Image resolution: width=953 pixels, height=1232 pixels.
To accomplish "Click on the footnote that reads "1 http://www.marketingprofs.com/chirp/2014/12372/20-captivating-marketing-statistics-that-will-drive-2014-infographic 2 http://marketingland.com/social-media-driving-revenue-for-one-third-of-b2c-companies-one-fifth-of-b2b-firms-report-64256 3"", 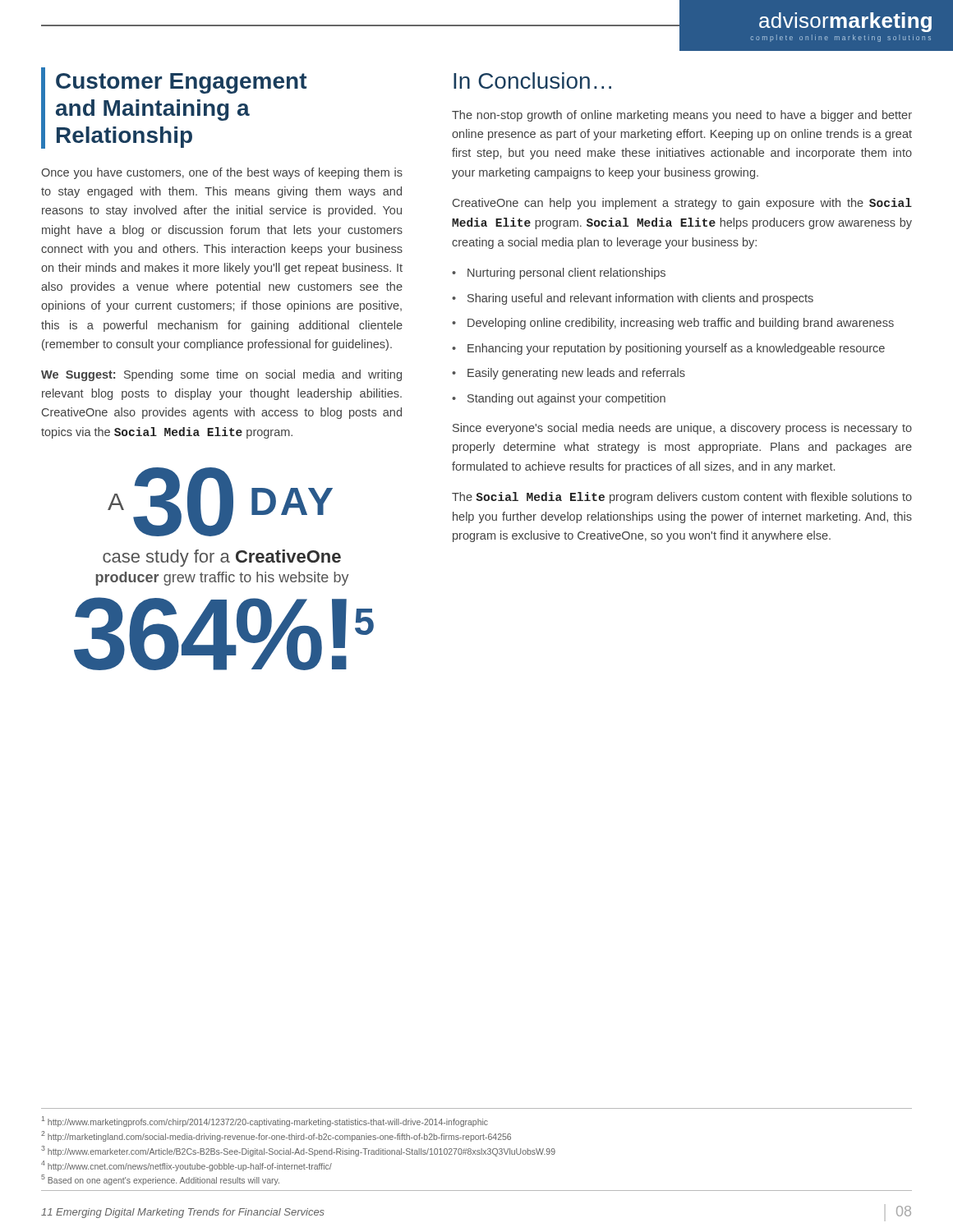I will (x=476, y=1150).
